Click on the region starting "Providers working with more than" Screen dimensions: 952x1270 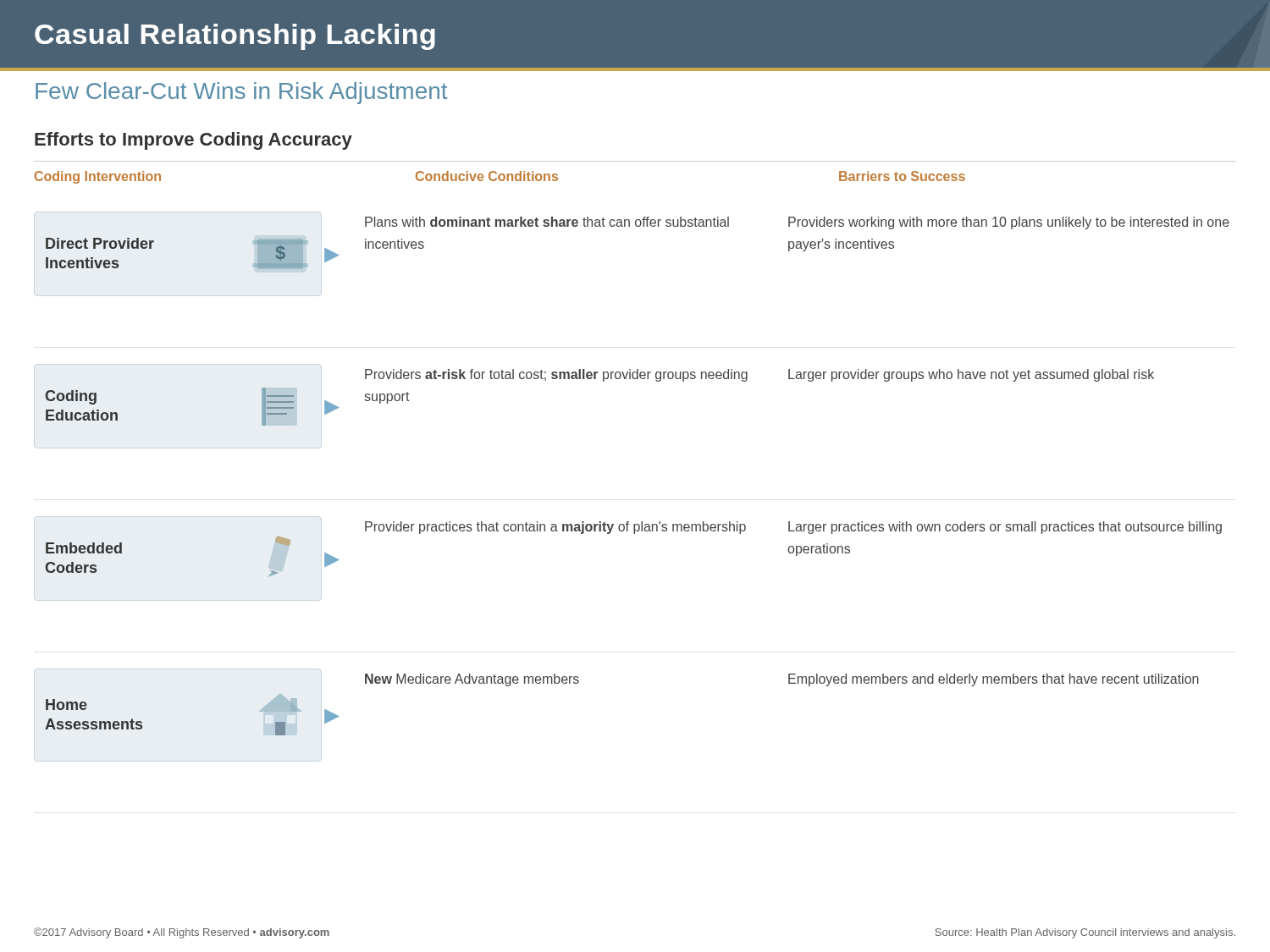[1008, 233]
